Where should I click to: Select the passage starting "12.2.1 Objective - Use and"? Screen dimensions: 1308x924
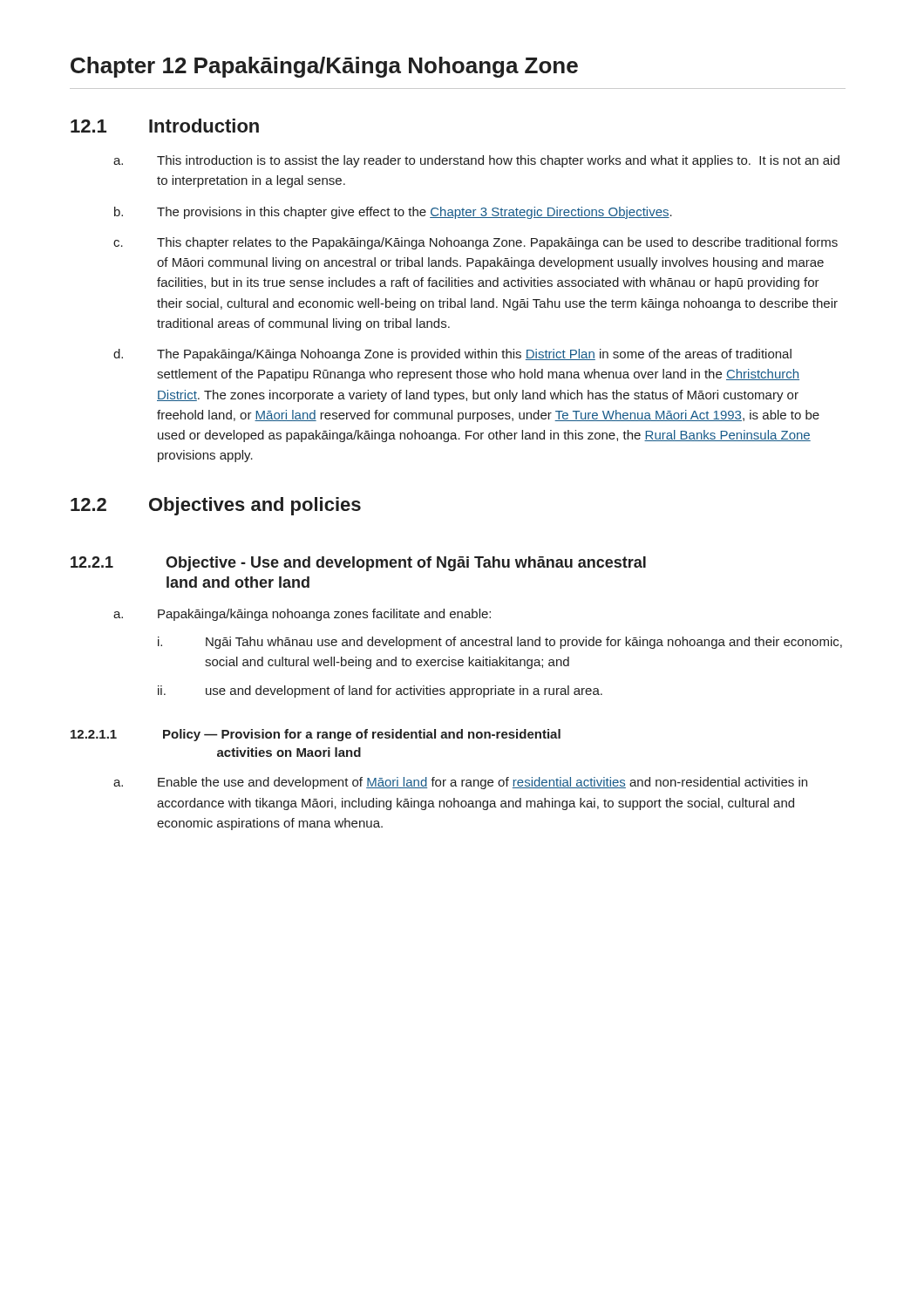pyautogui.click(x=458, y=573)
